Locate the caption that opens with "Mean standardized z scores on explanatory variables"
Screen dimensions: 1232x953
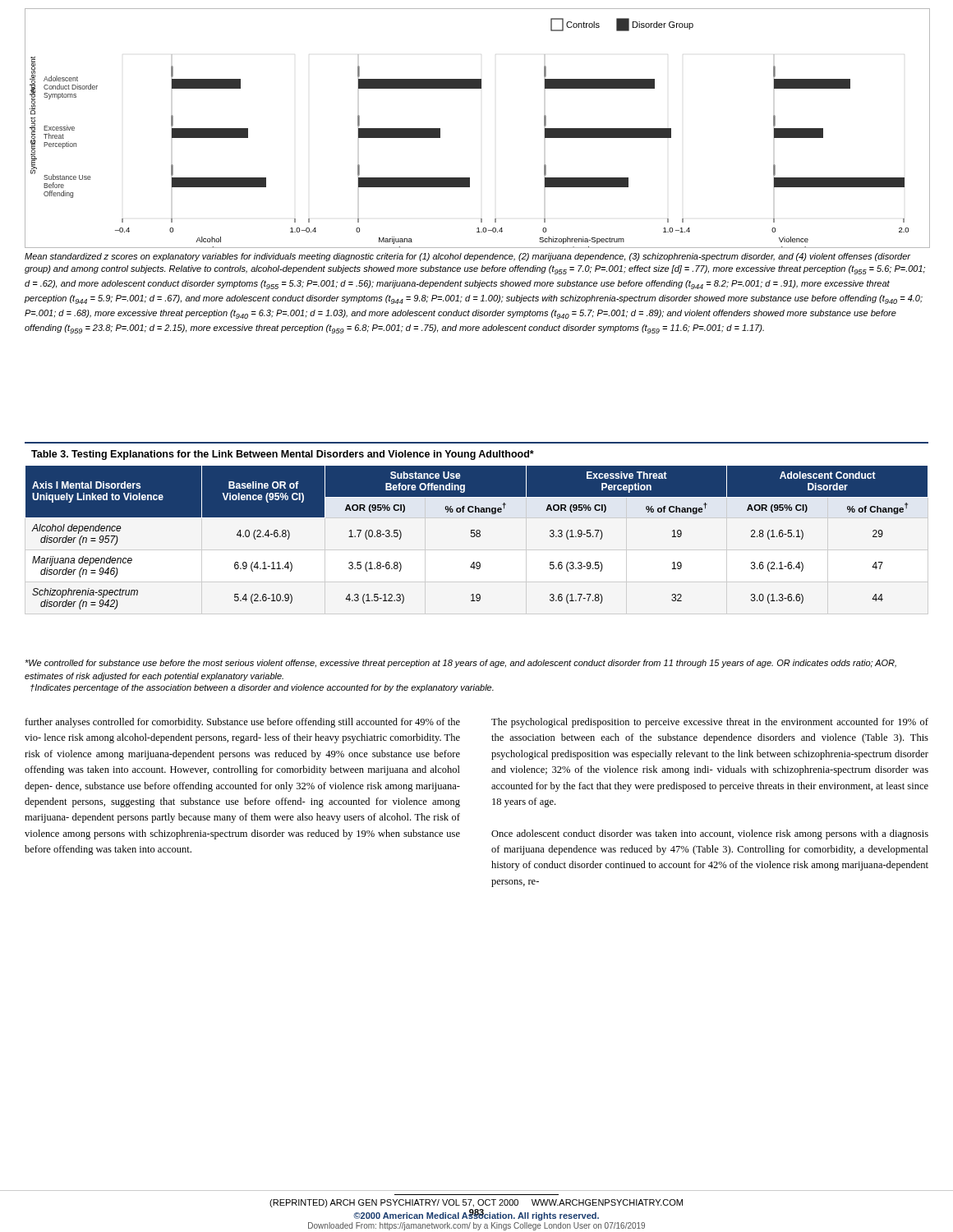(475, 293)
